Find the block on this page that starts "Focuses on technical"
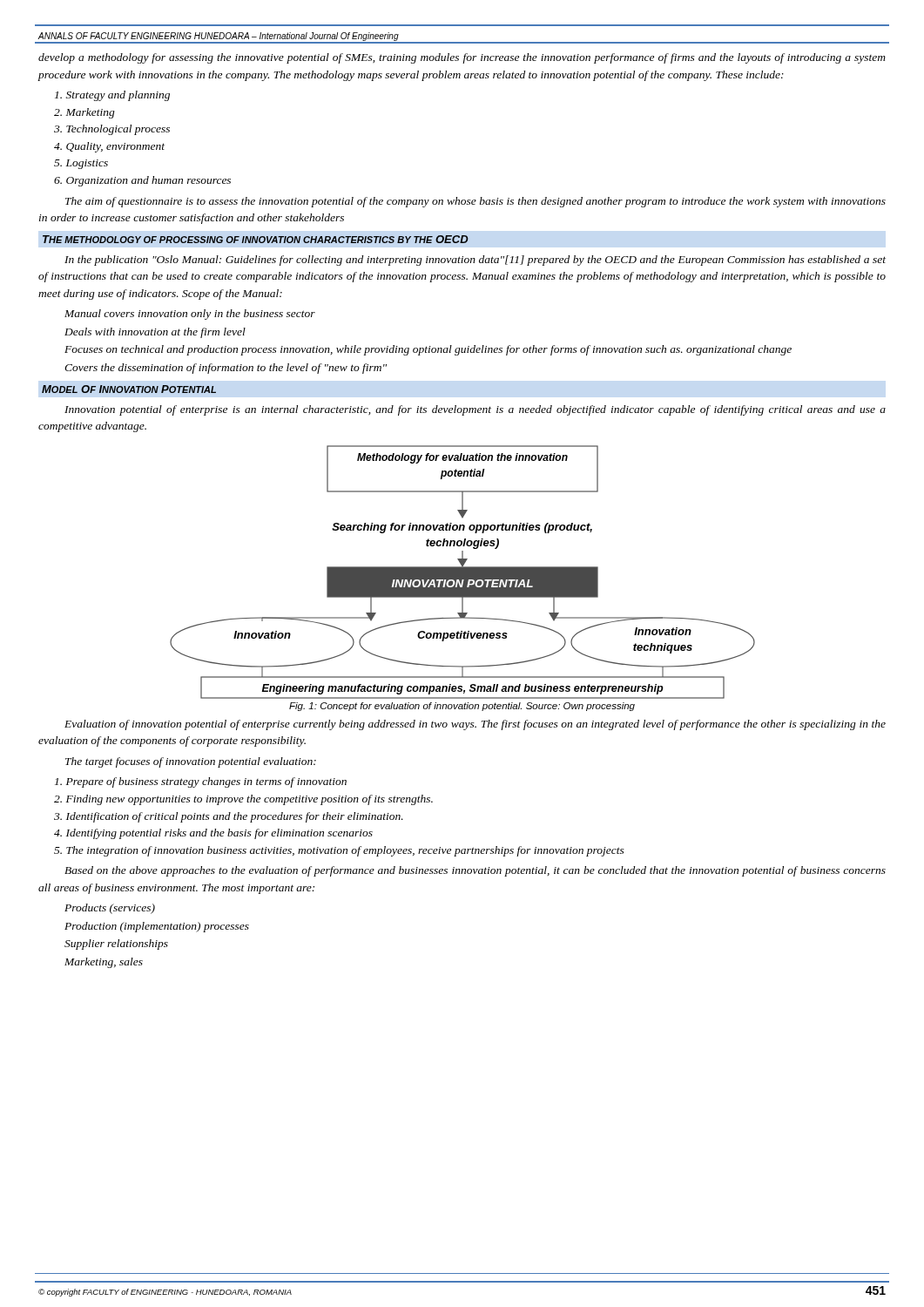 pos(428,349)
